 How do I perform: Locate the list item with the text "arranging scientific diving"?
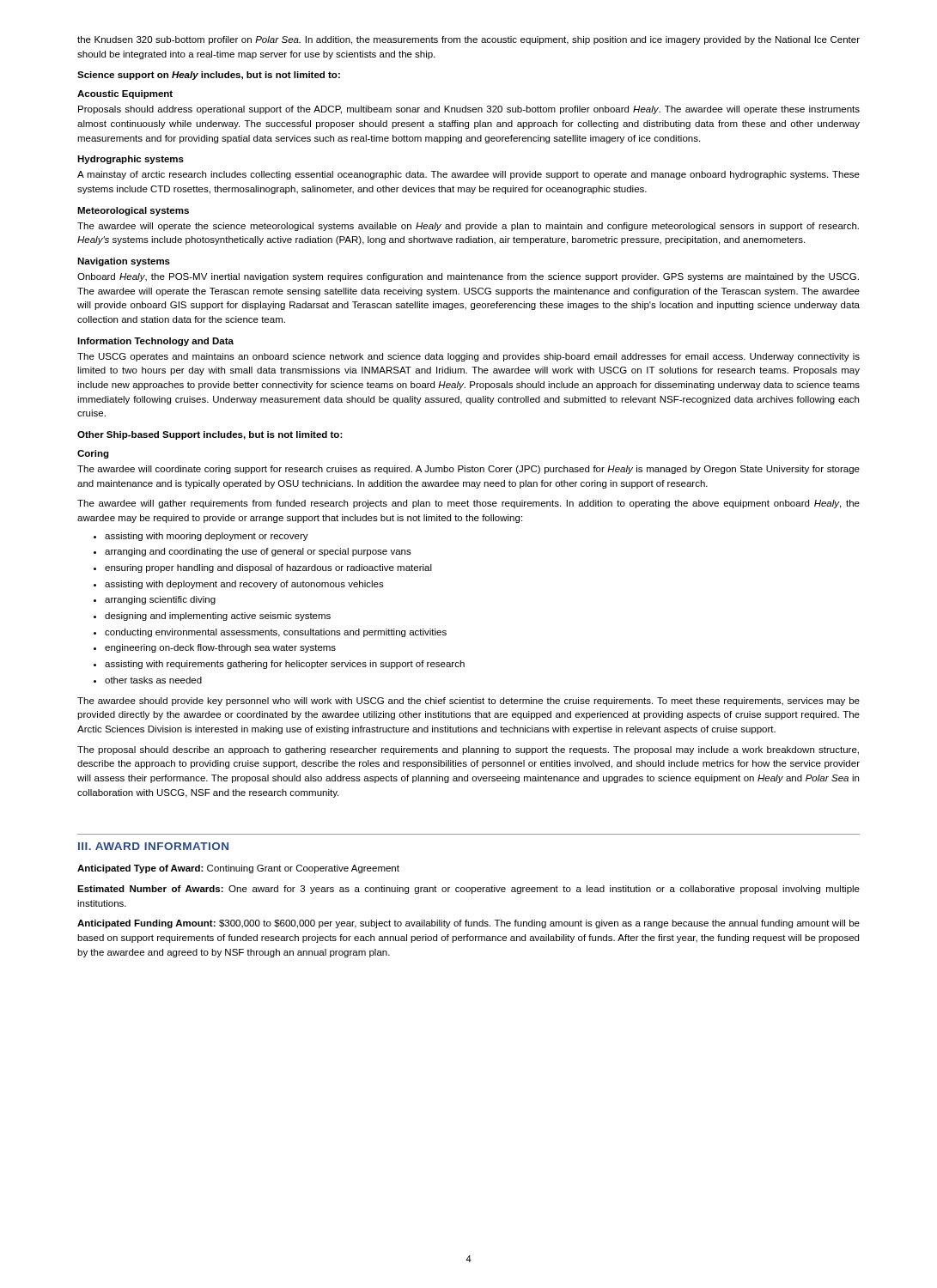160,600
